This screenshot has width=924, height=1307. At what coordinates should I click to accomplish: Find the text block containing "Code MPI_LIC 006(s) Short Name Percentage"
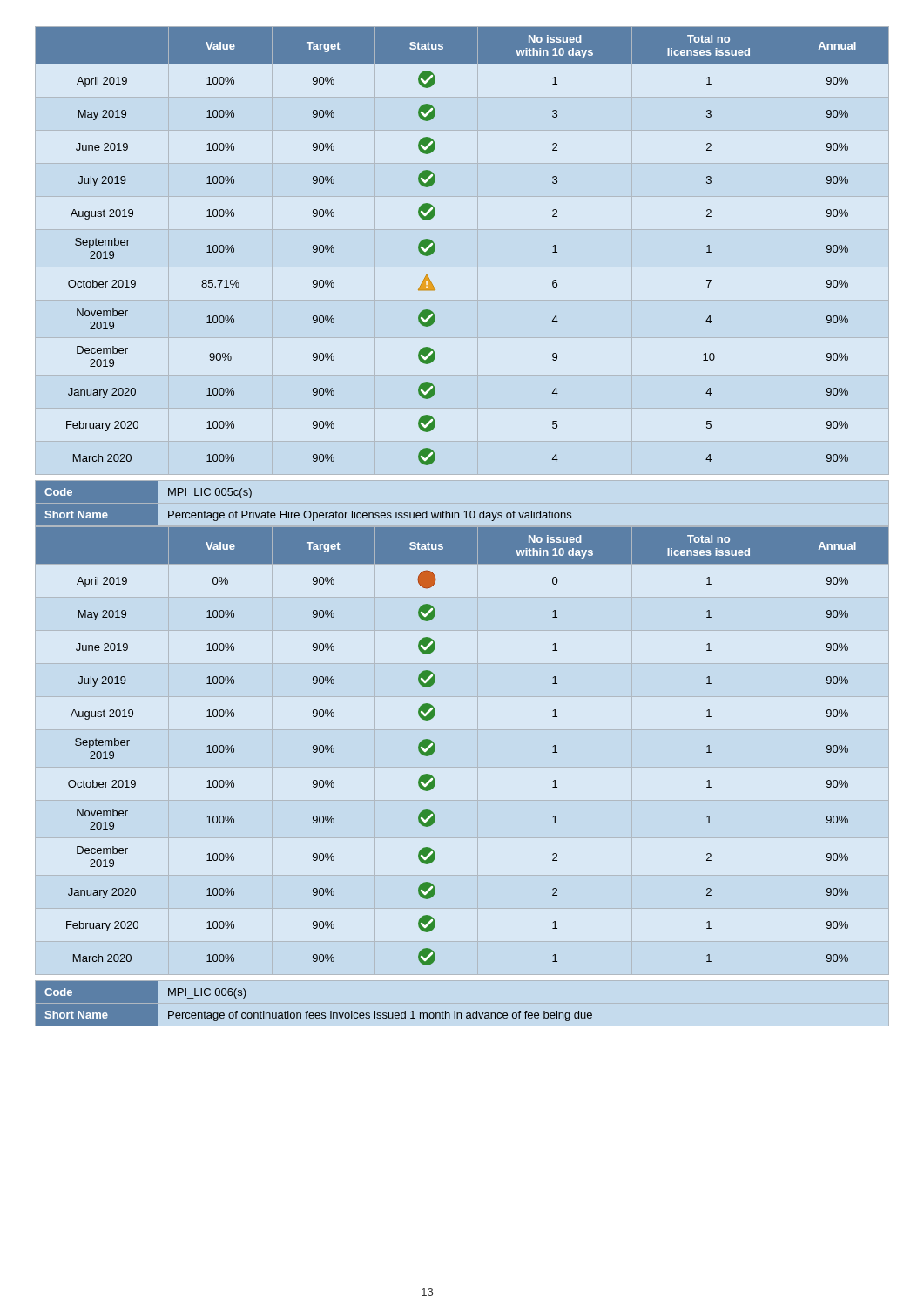point(462,1003)
